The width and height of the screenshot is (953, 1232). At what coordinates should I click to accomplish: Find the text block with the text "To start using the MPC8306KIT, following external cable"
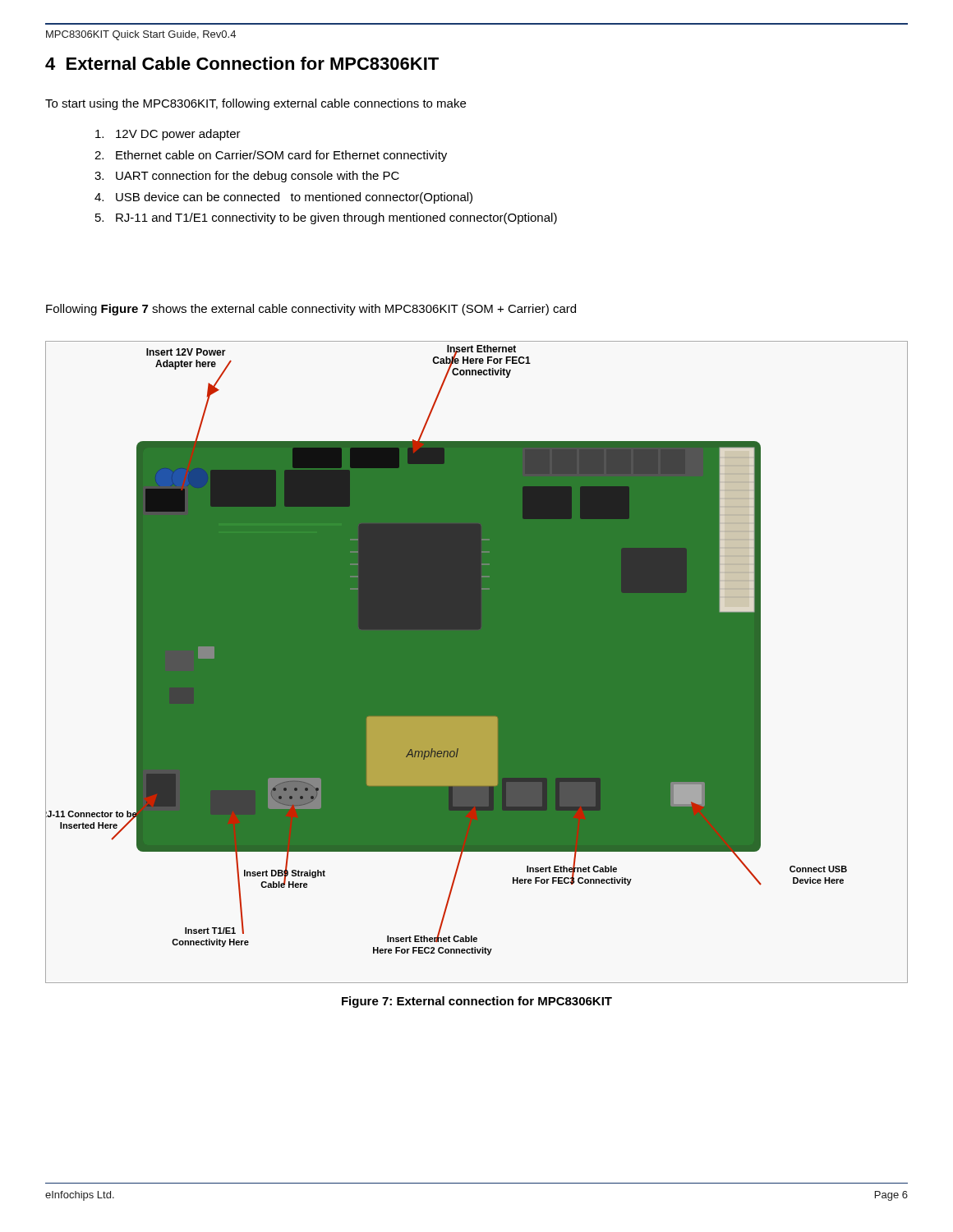(256, 103)
